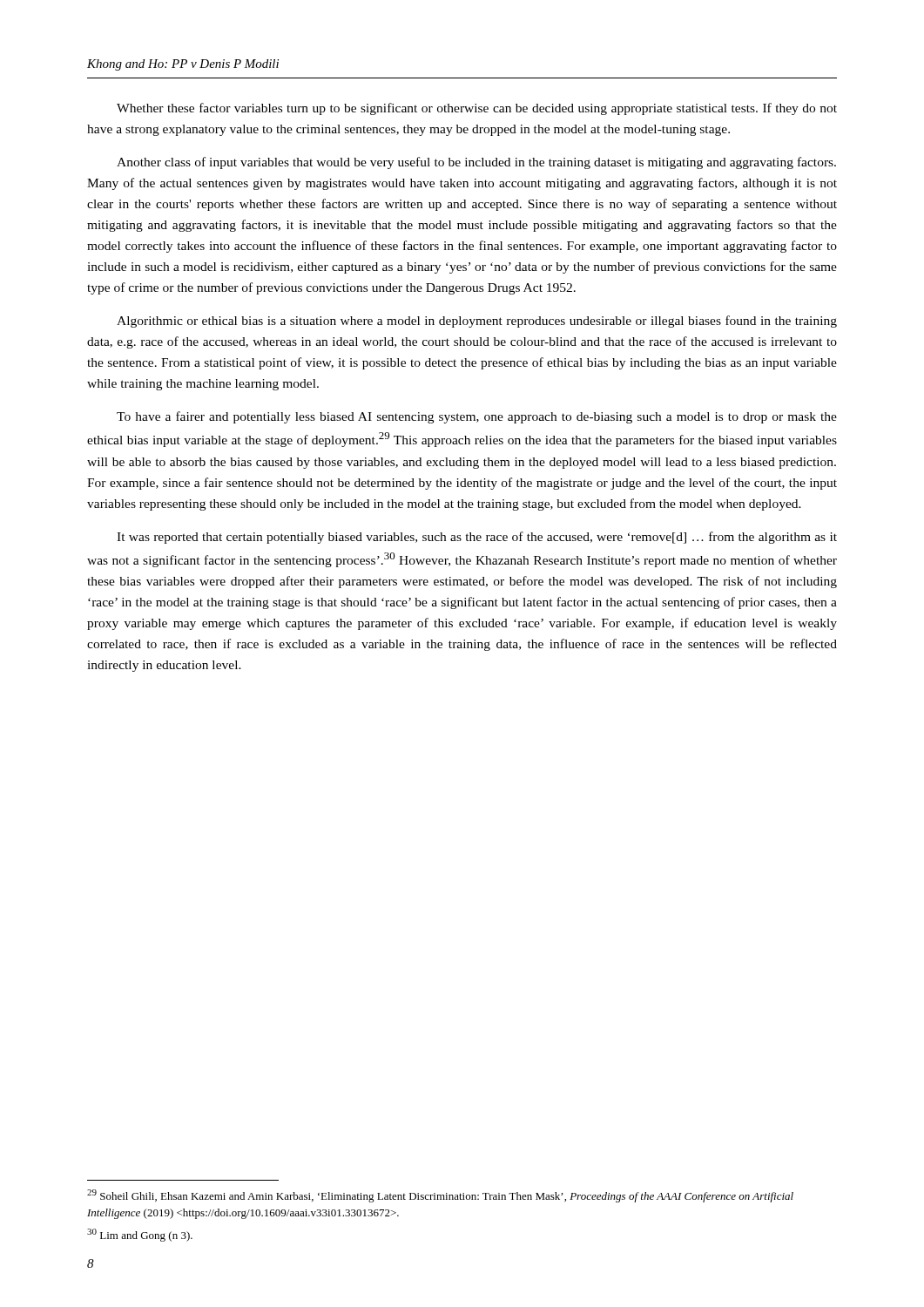Image resolution: width=924 pixels, height=1307 pixels.
Task: Click on the text block that reads "Algorithmic or ethical bias"
Action: pyautogui.click(x=462, y=352)
